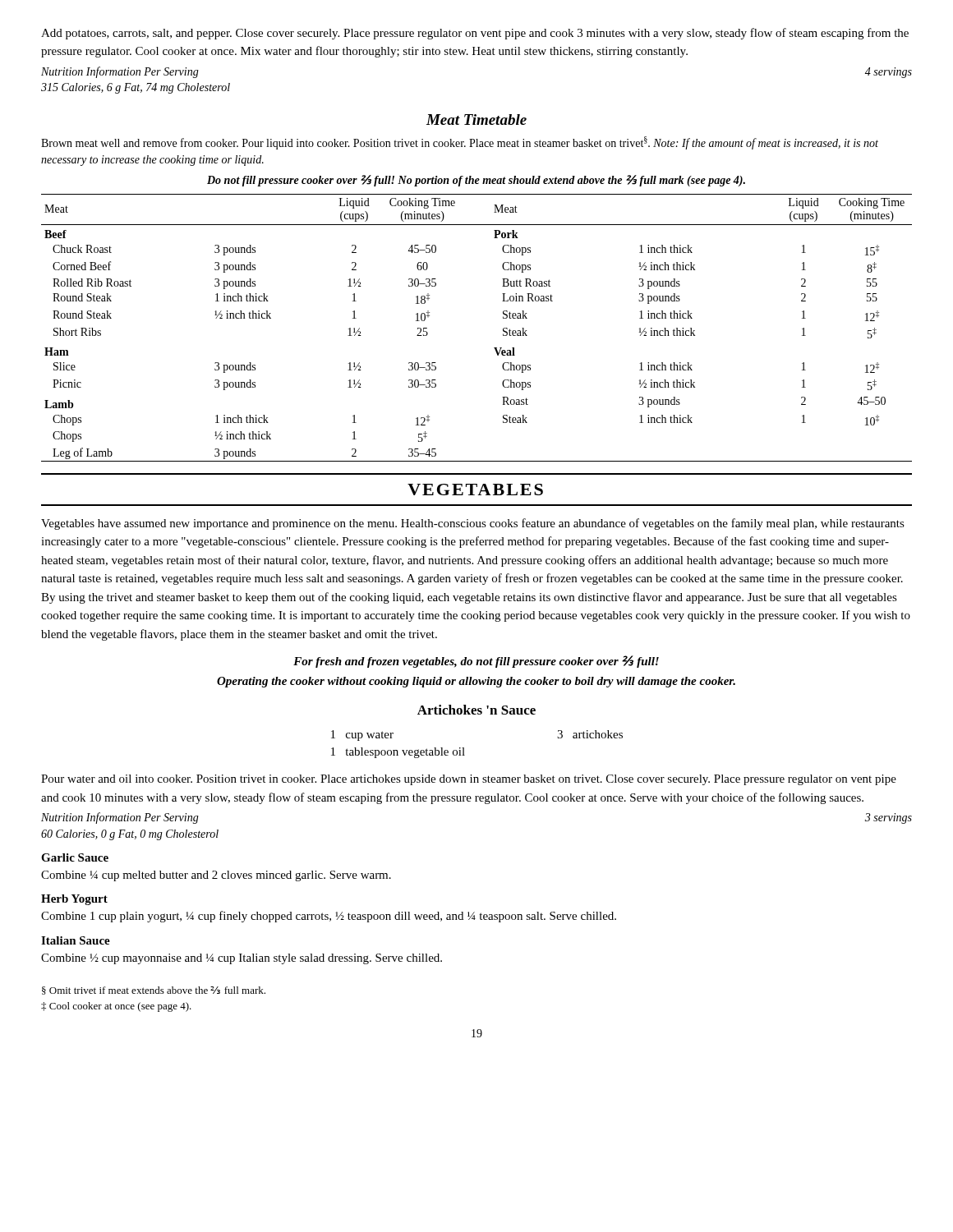Navigate to the passage starting "Brown meat well"
The image size is (953, 1232).
pos(460,150)
